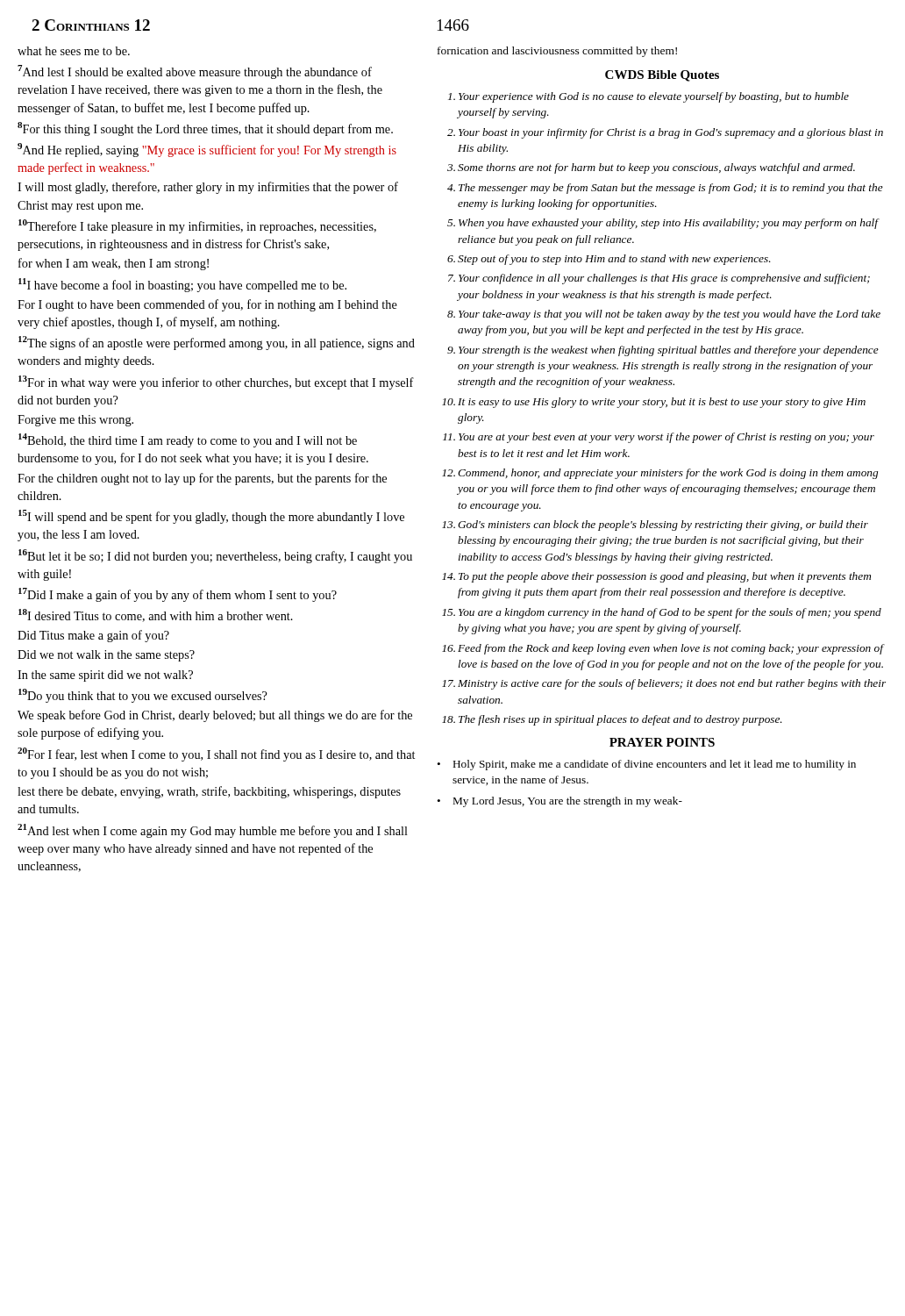Navigate to the passage starting "7. Your confidence in all your challenges is"

click(662, 287)
